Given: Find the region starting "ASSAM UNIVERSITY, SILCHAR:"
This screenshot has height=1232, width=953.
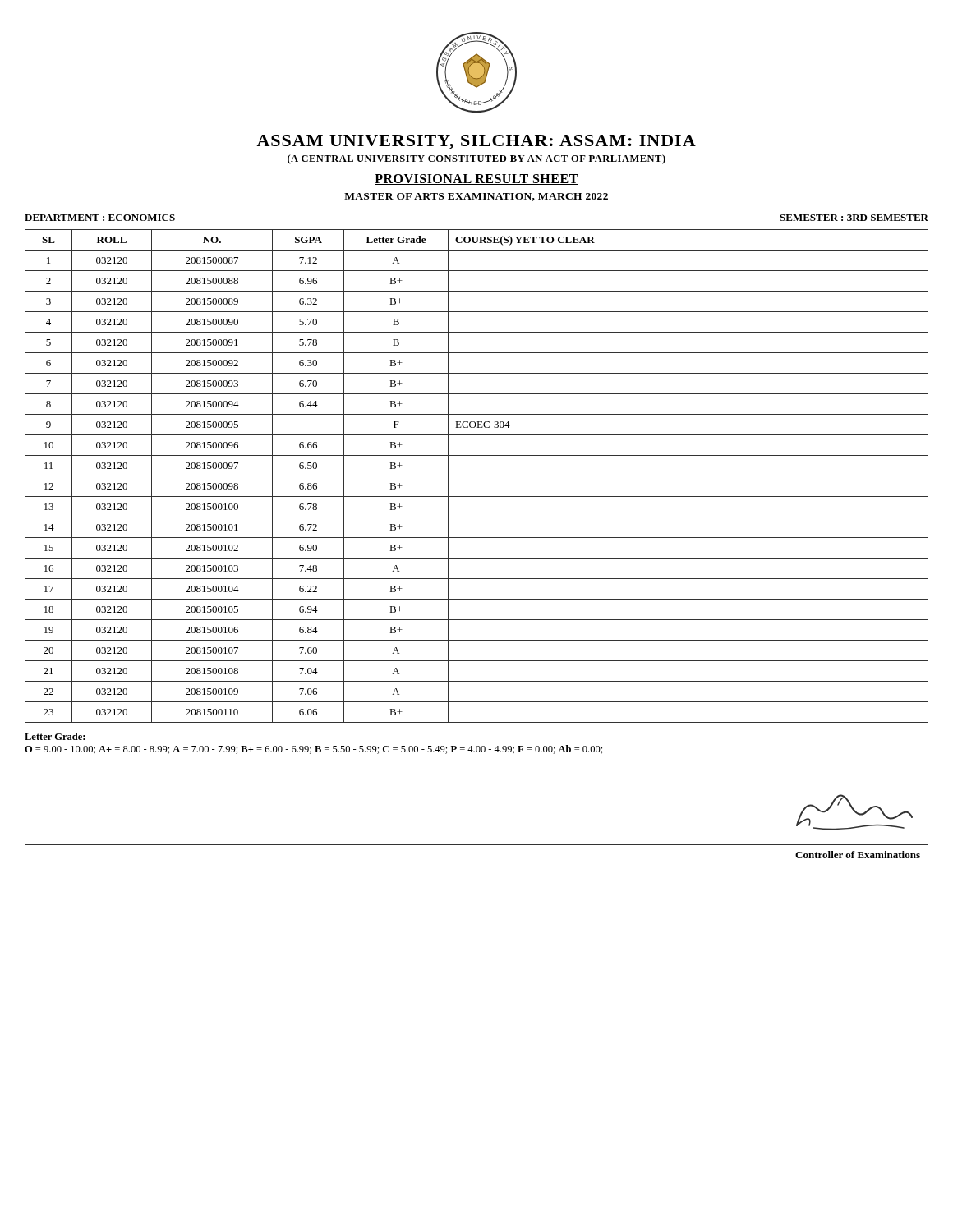Looking at the screenshot, I should point(476,140).
